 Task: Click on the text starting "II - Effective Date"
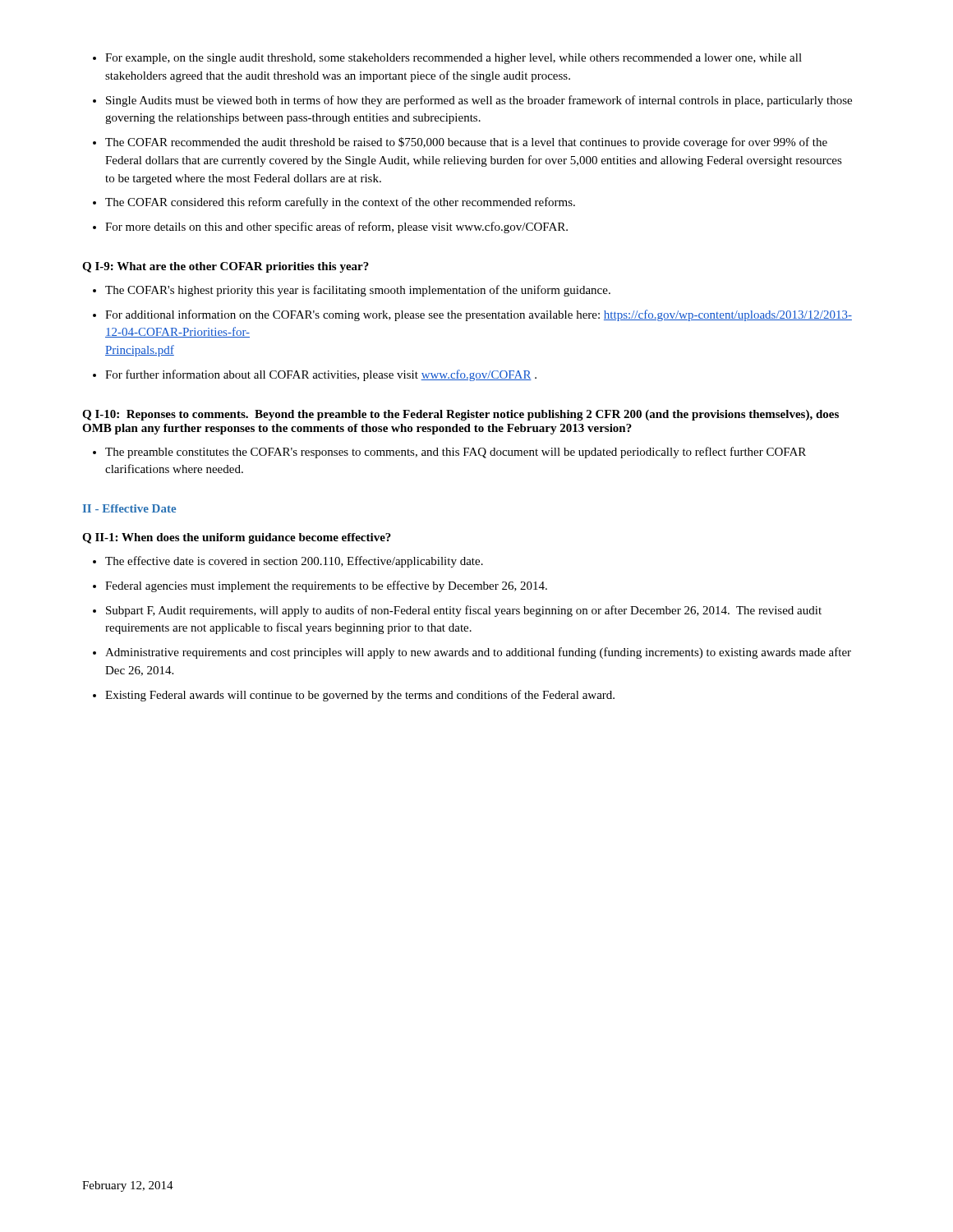tap(129, 508)
